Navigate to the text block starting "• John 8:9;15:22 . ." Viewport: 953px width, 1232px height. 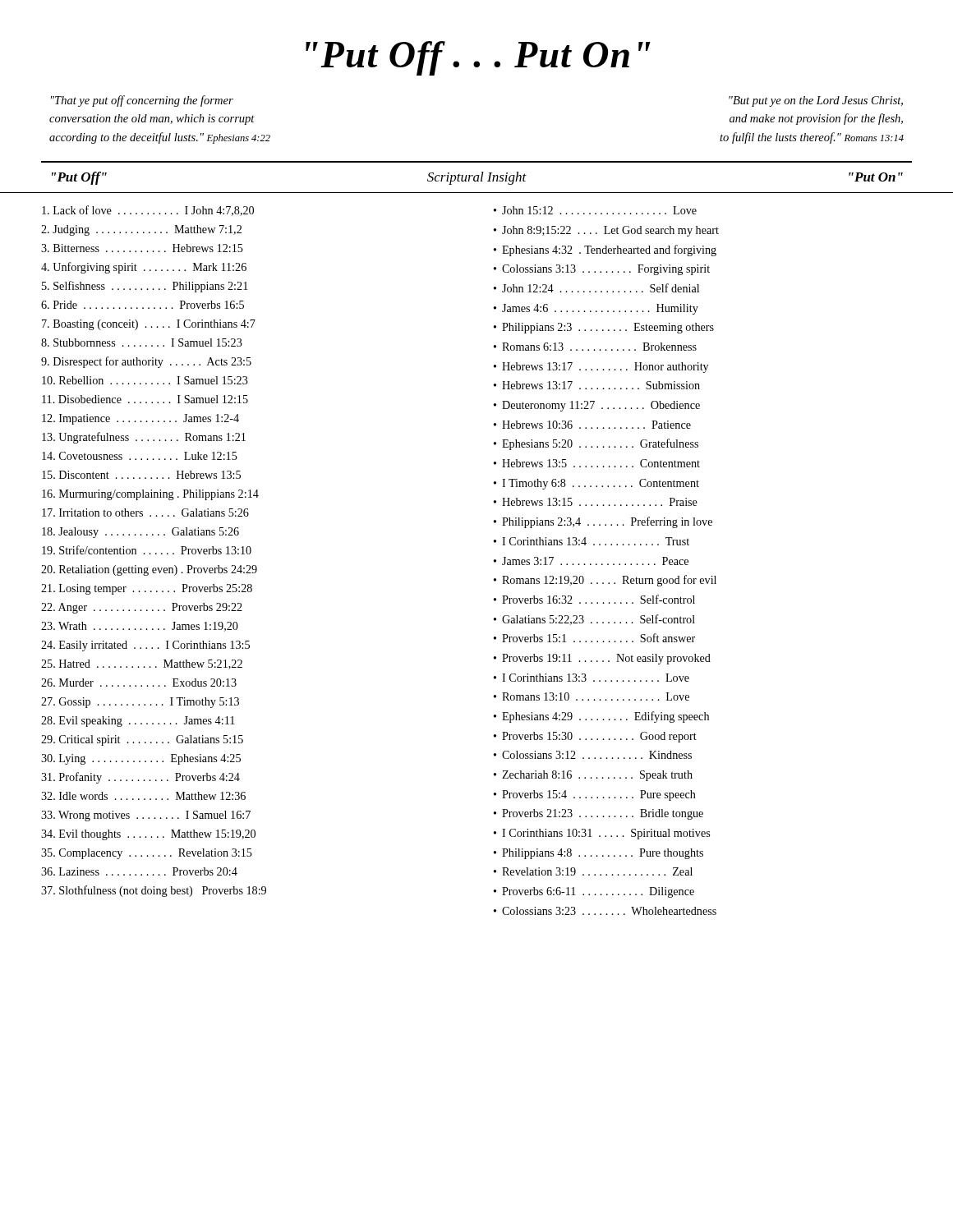(x=606, y=231)
